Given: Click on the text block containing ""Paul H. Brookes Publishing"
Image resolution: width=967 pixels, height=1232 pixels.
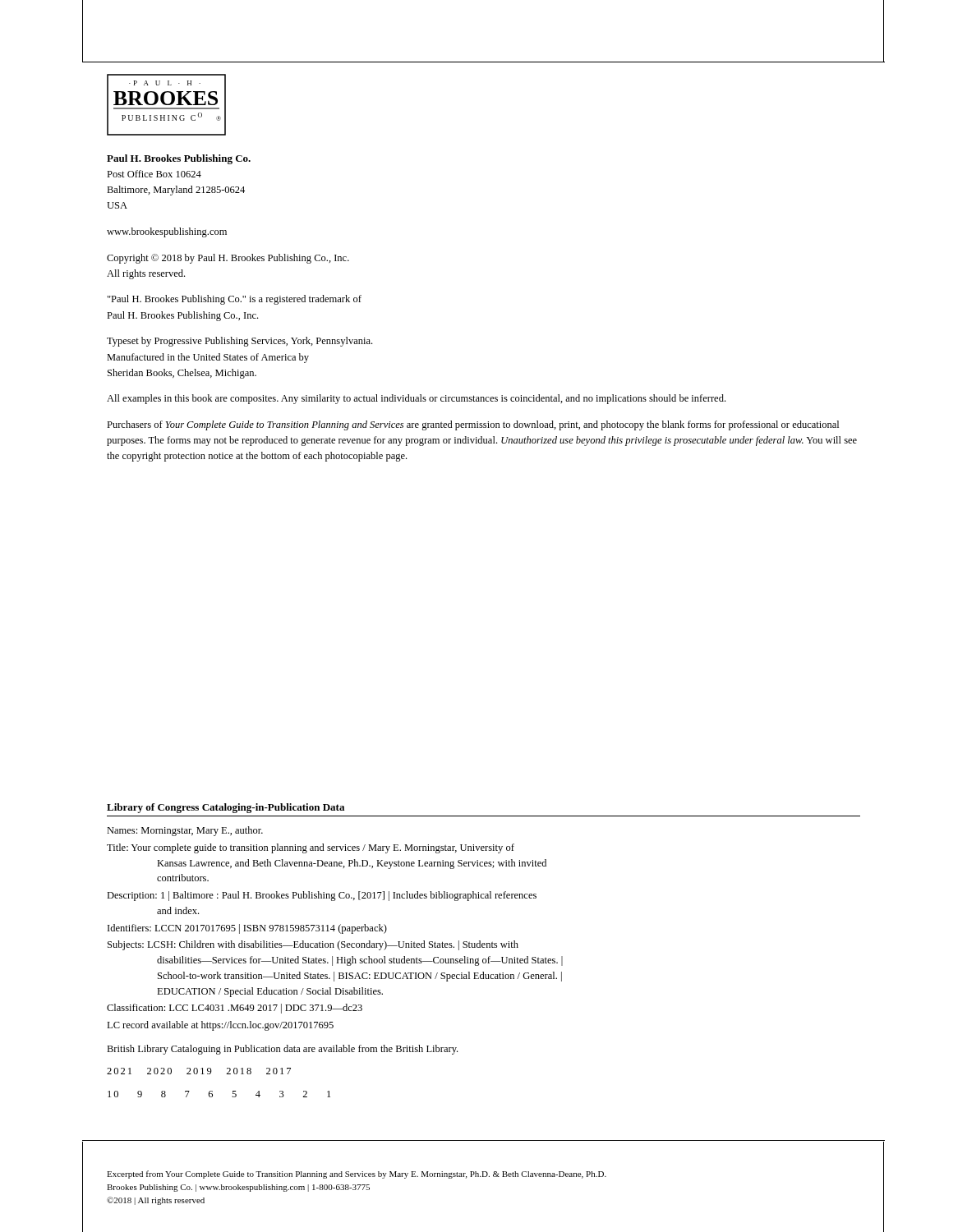Looking at the screenshot, I should (234, 307).
